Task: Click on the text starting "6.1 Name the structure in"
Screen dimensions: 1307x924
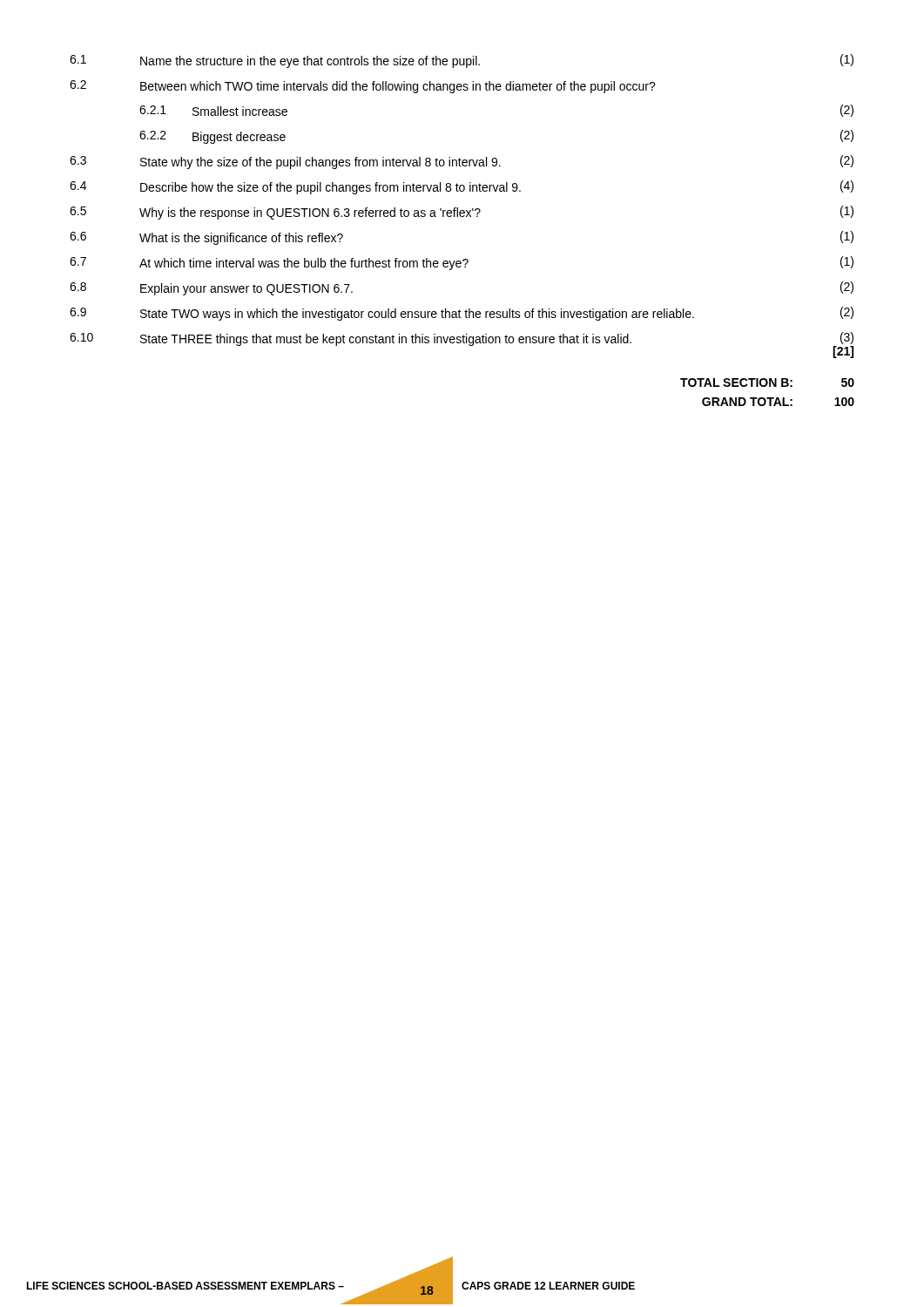Action: [462, 61]
